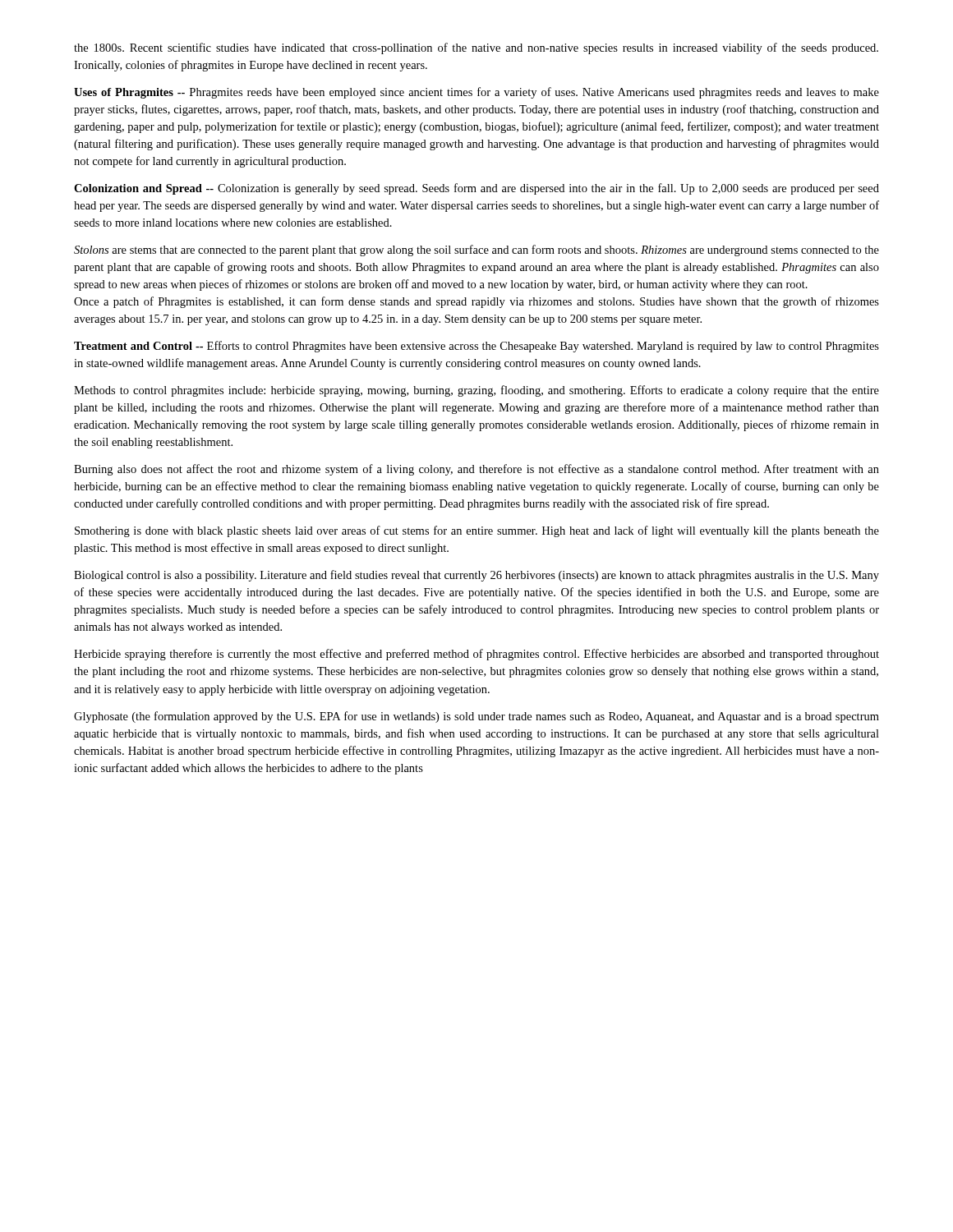
Task: Select the text block containing "Biological control is also a possibility."
Action: click(476, 601)
